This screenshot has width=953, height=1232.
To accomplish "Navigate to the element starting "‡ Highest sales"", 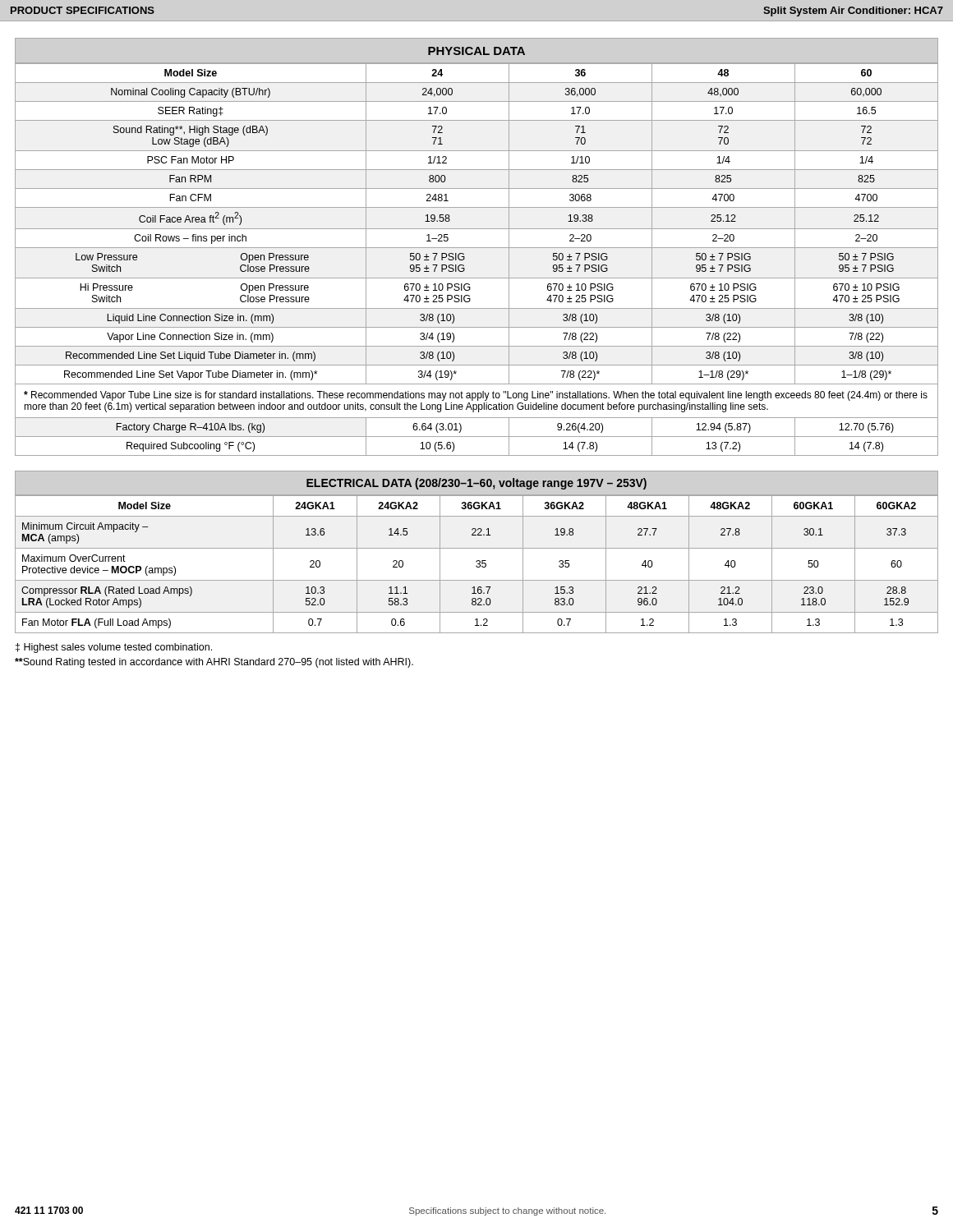I will (114, 647).
